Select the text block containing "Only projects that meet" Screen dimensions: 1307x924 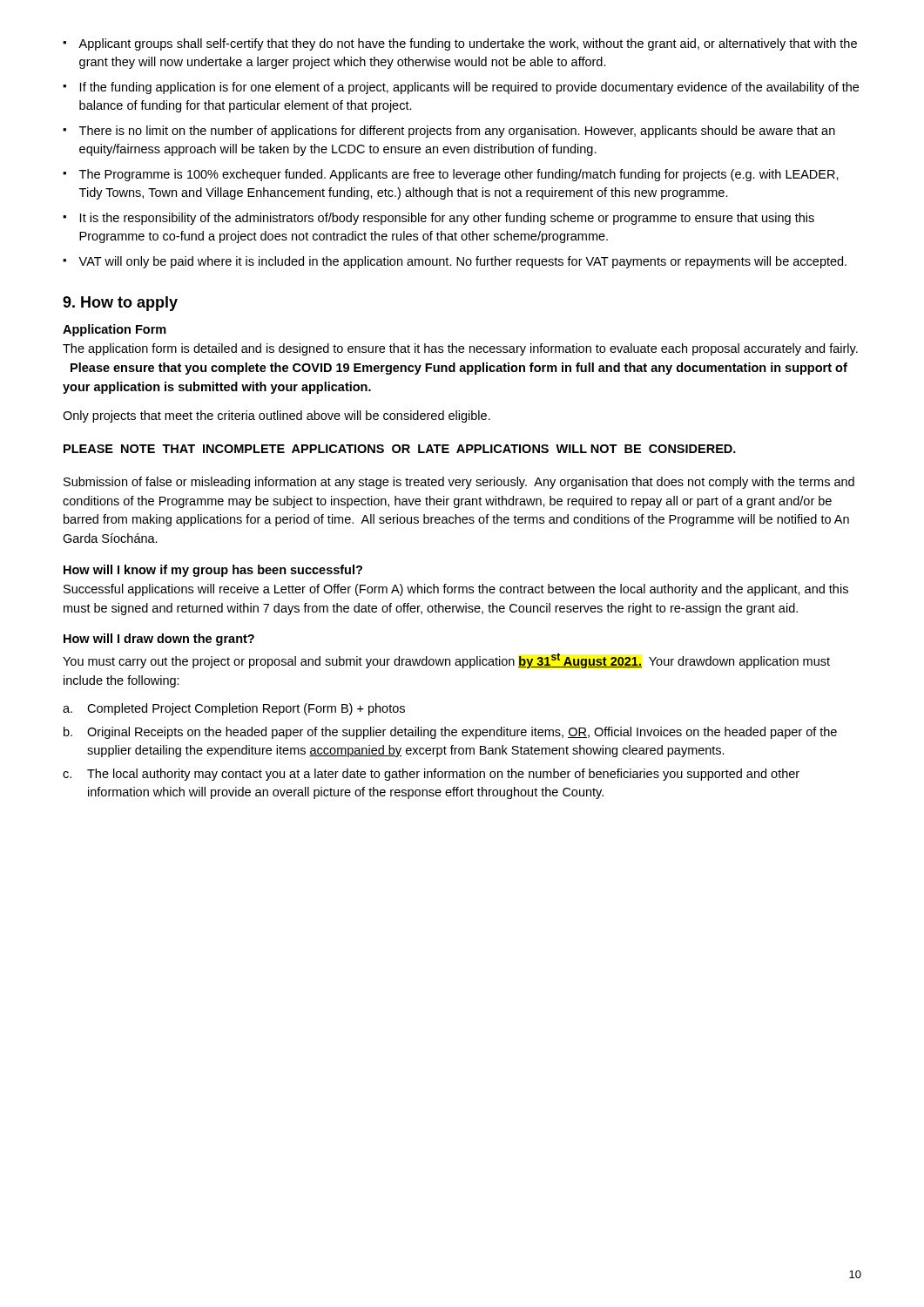277,416
